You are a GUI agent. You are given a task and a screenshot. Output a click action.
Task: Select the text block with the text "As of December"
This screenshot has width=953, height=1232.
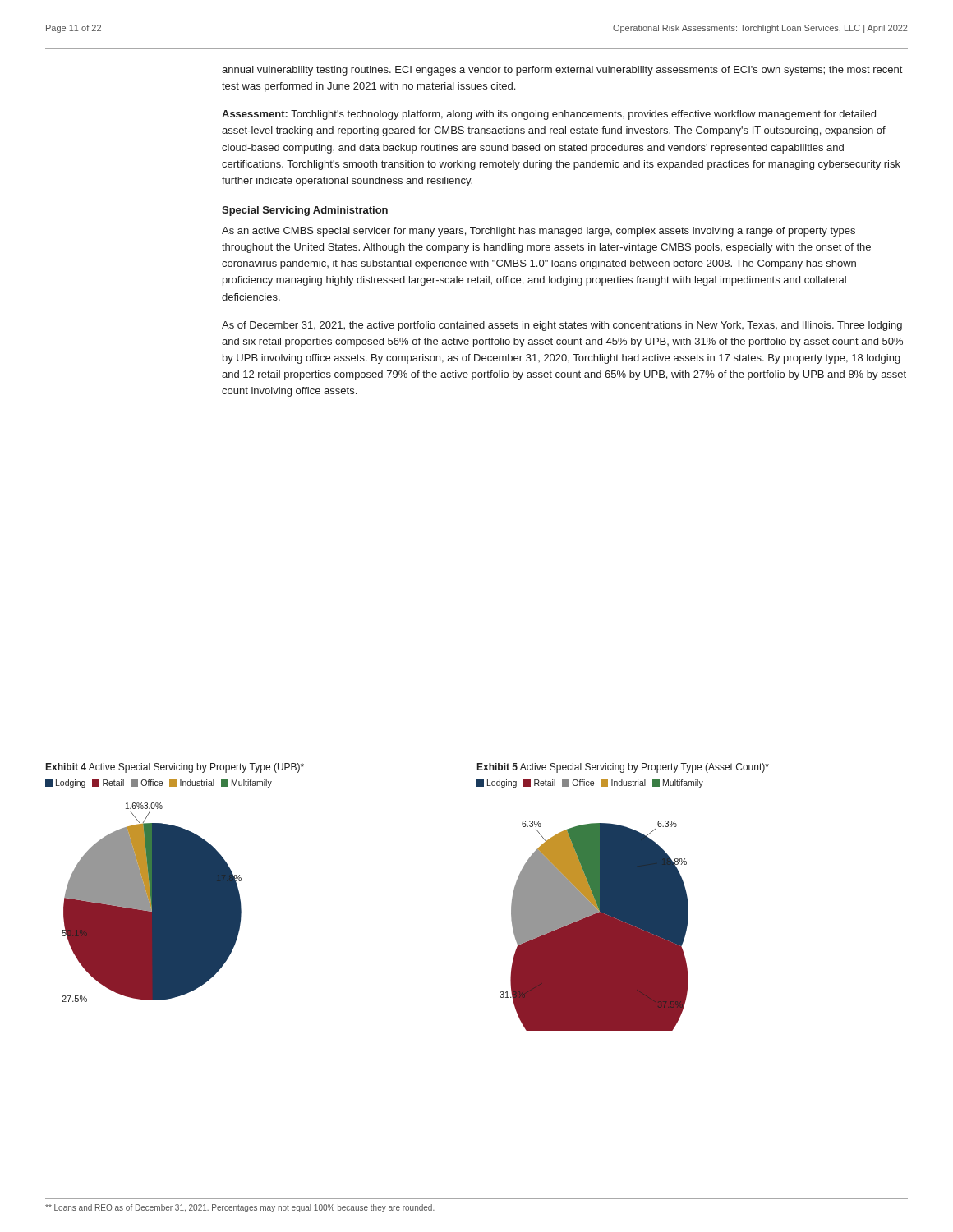pos(564,358)
